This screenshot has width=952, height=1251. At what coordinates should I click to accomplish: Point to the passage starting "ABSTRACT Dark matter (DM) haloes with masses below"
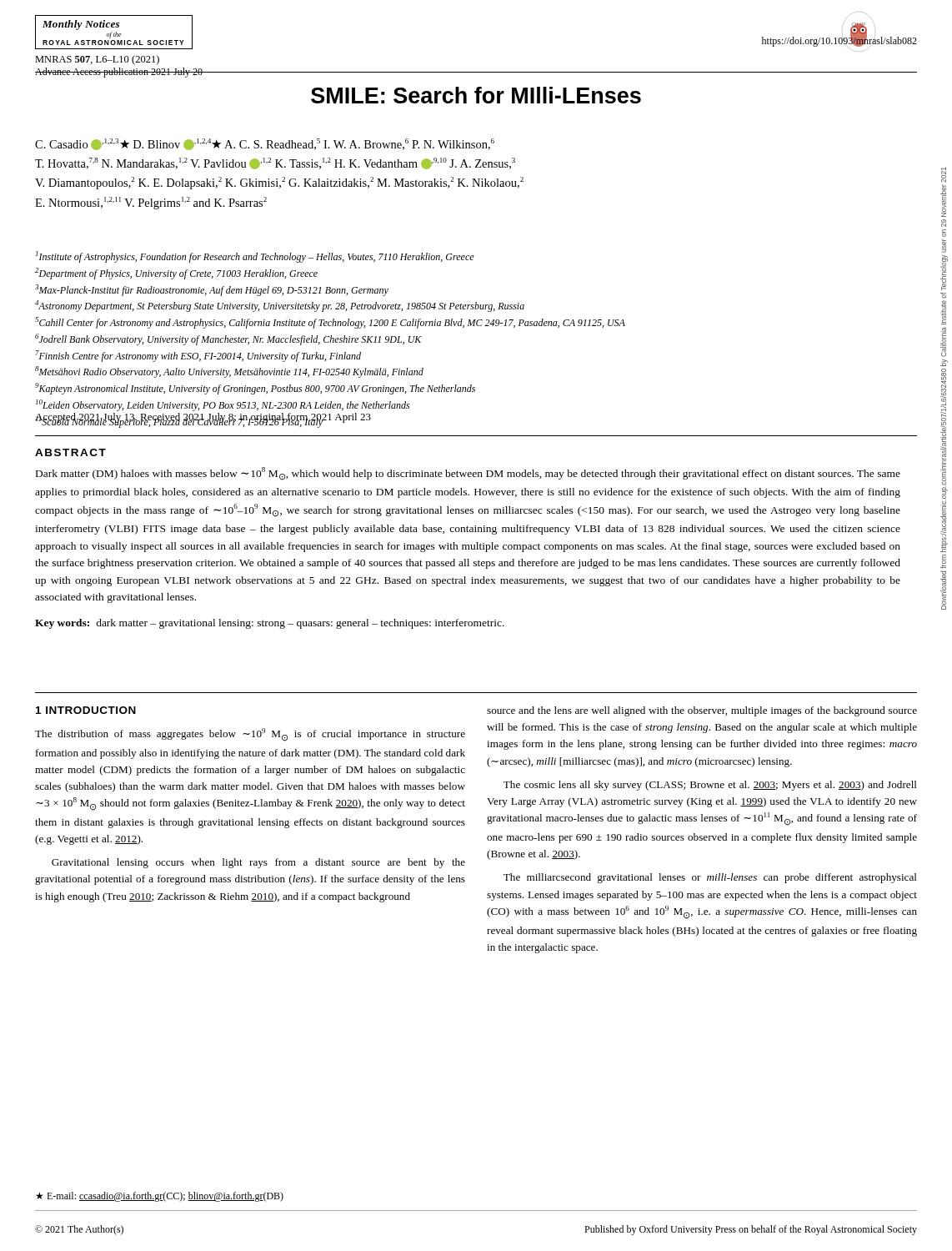pyautogui.click(x=468, y=539)
